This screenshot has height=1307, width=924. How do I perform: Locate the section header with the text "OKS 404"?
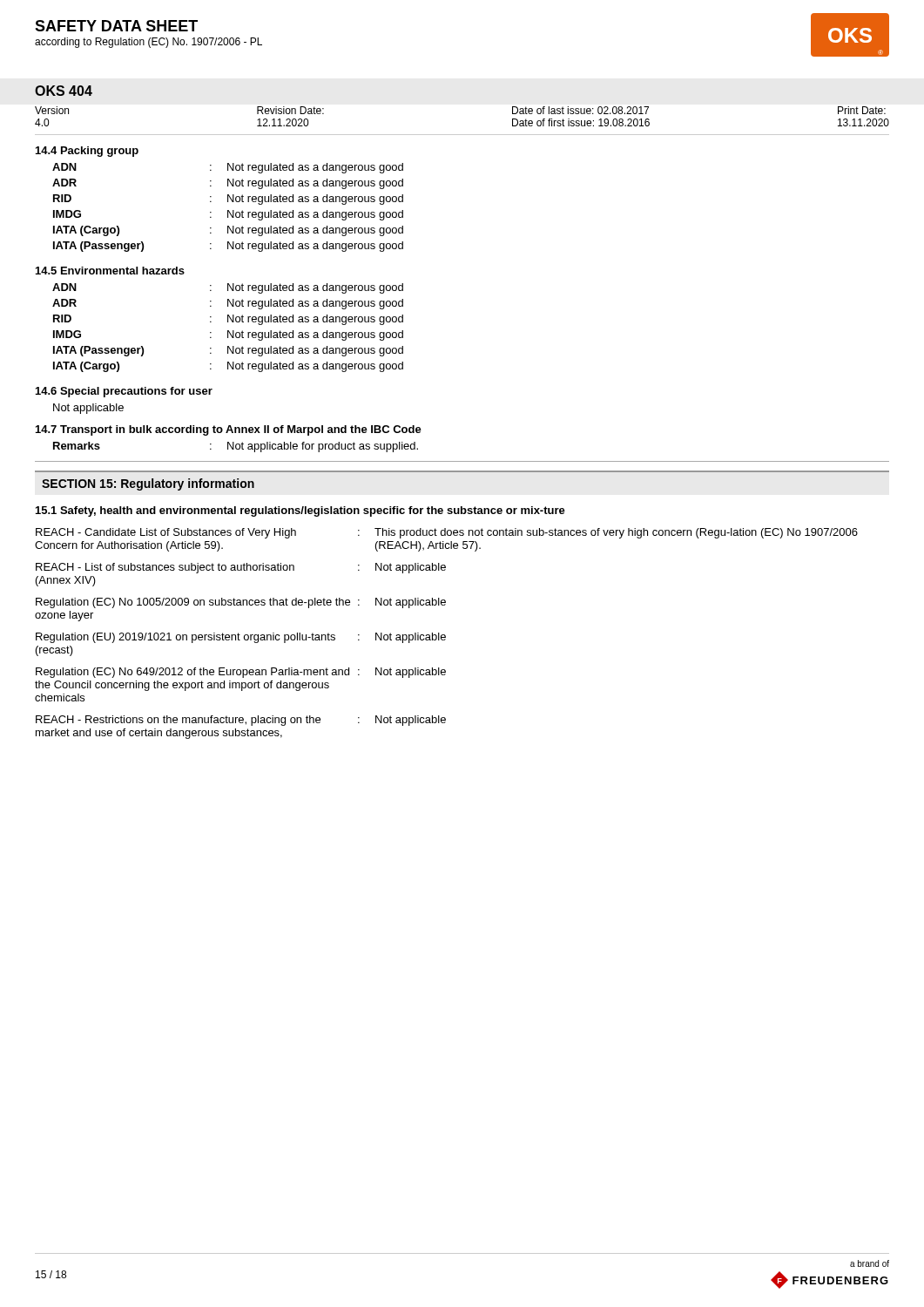click(63, 91)
